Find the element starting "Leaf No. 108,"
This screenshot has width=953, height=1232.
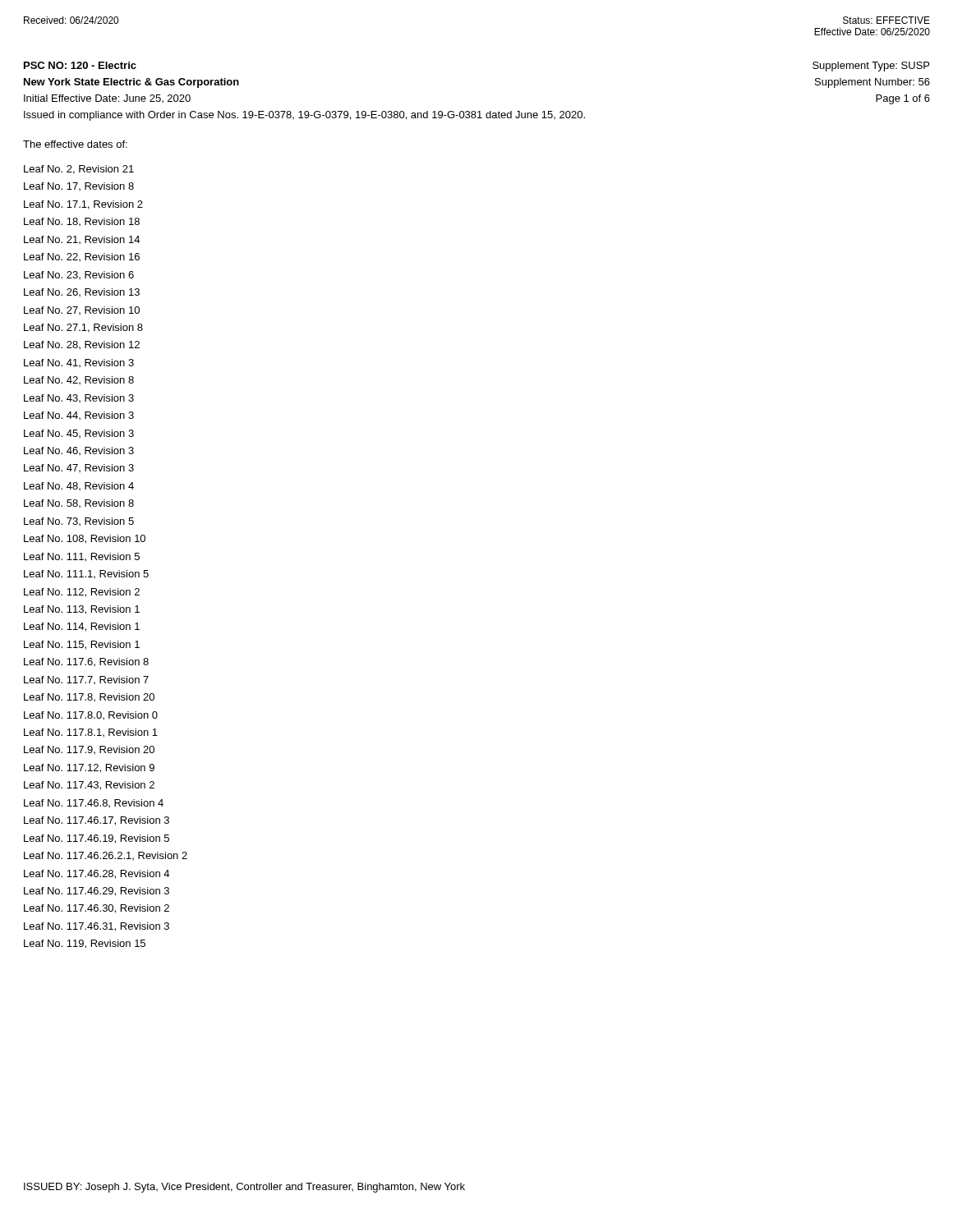[84, 539]
